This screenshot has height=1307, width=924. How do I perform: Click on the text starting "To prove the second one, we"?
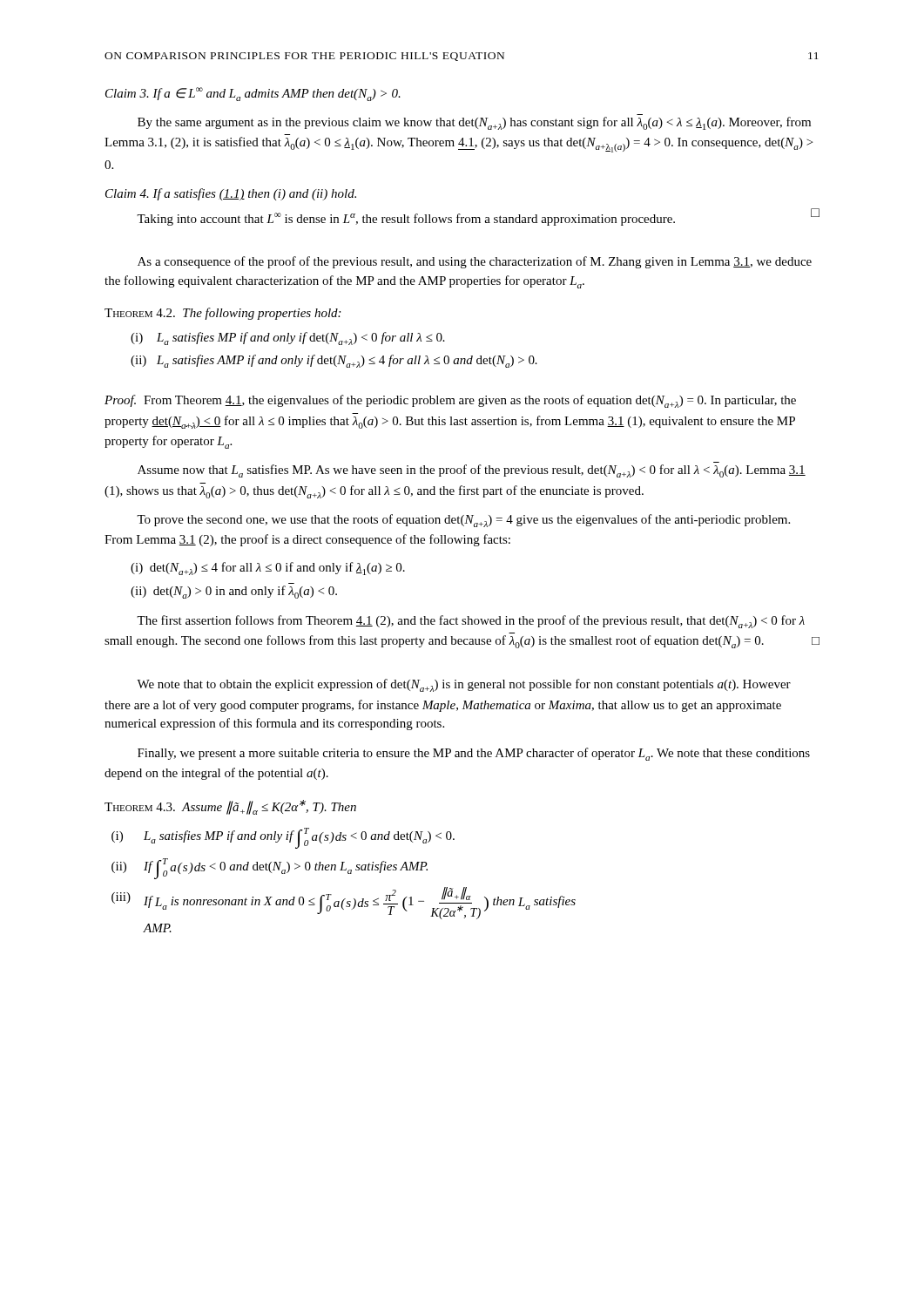click(x=462, y=530)
